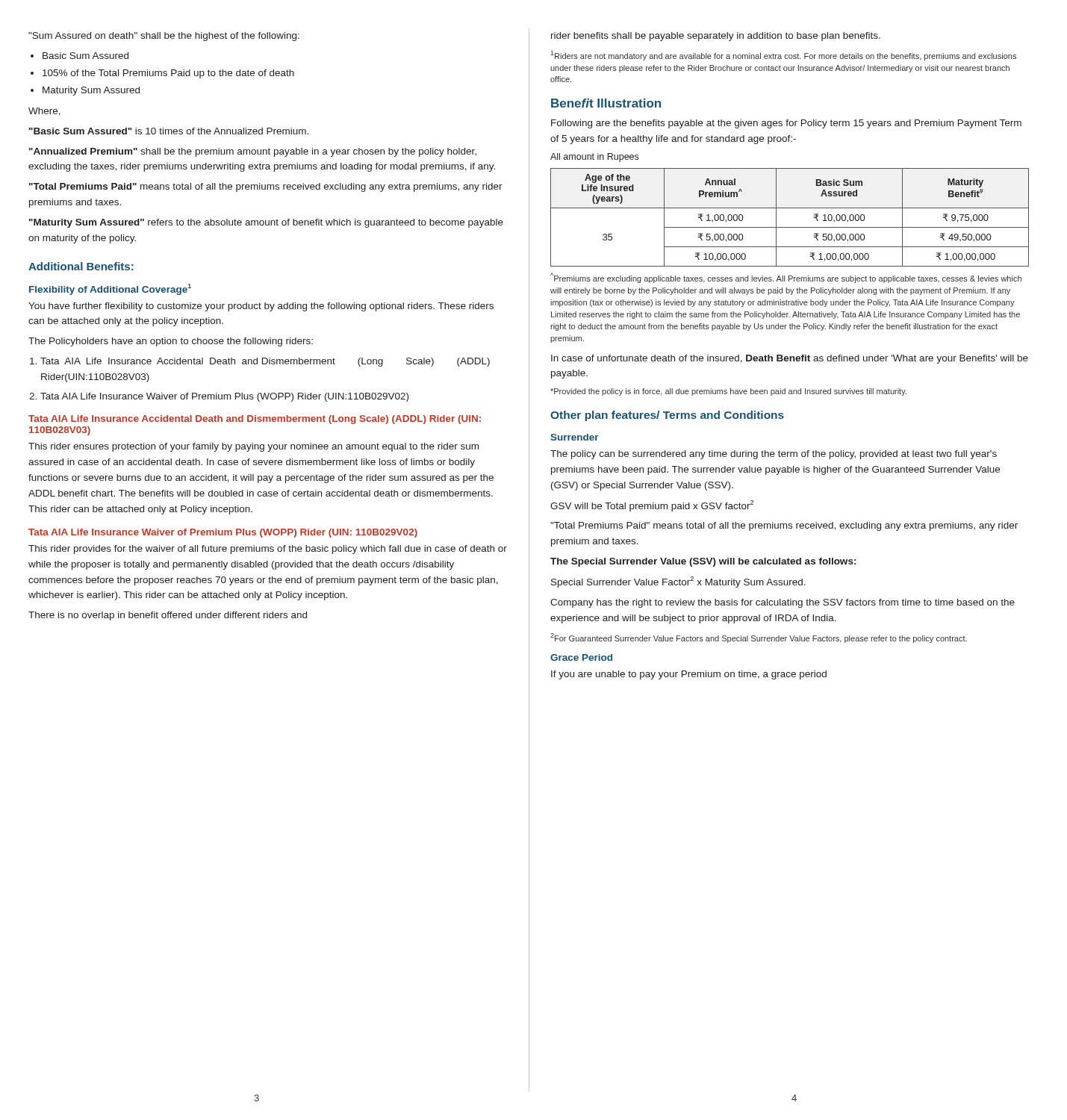Locate the text block with the text "In case of unfortunate death"
This screenshot has width=1067, height=1120.
[x=789, y=365]
